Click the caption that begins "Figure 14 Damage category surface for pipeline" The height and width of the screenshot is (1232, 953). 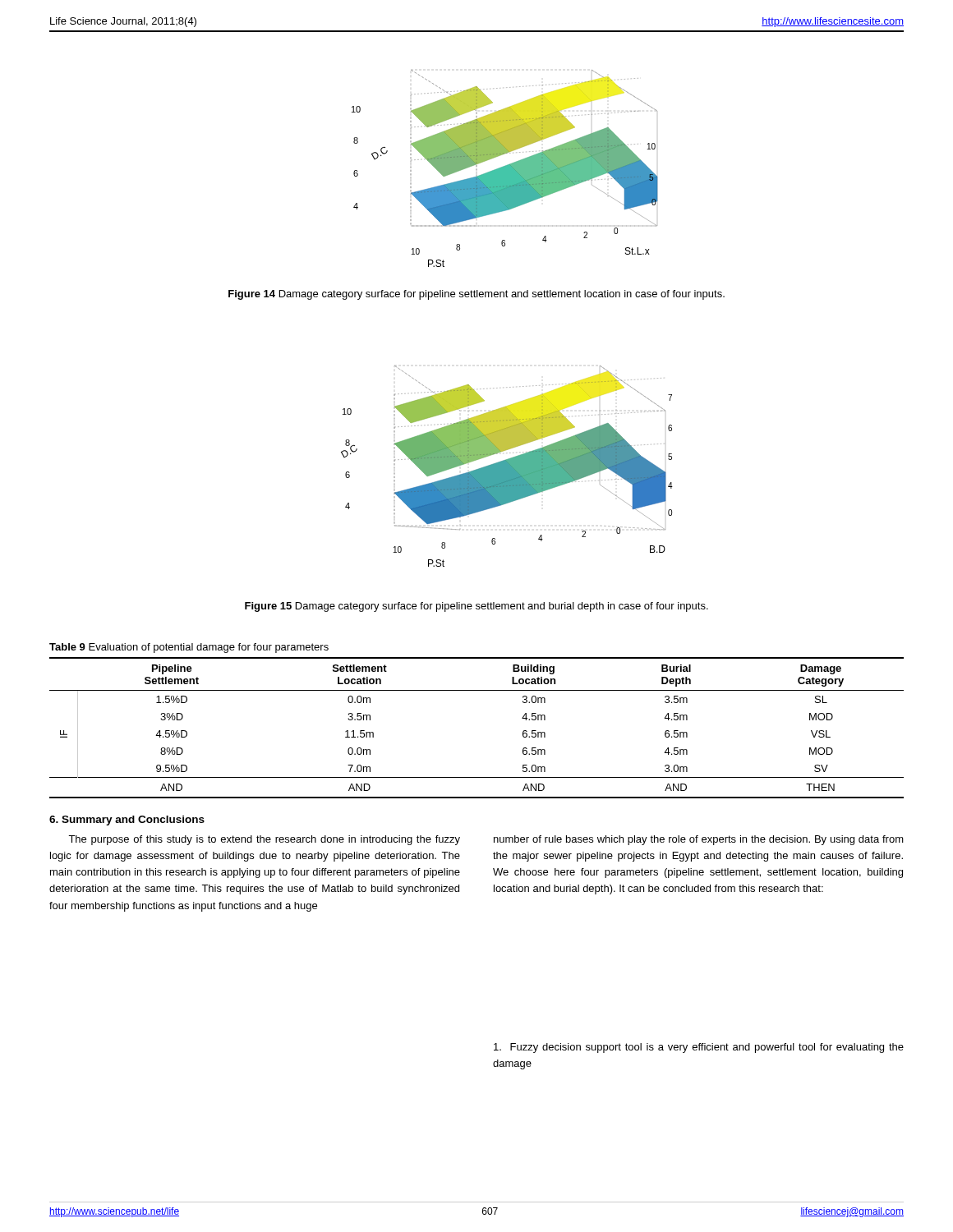click(x=476, y=294)
